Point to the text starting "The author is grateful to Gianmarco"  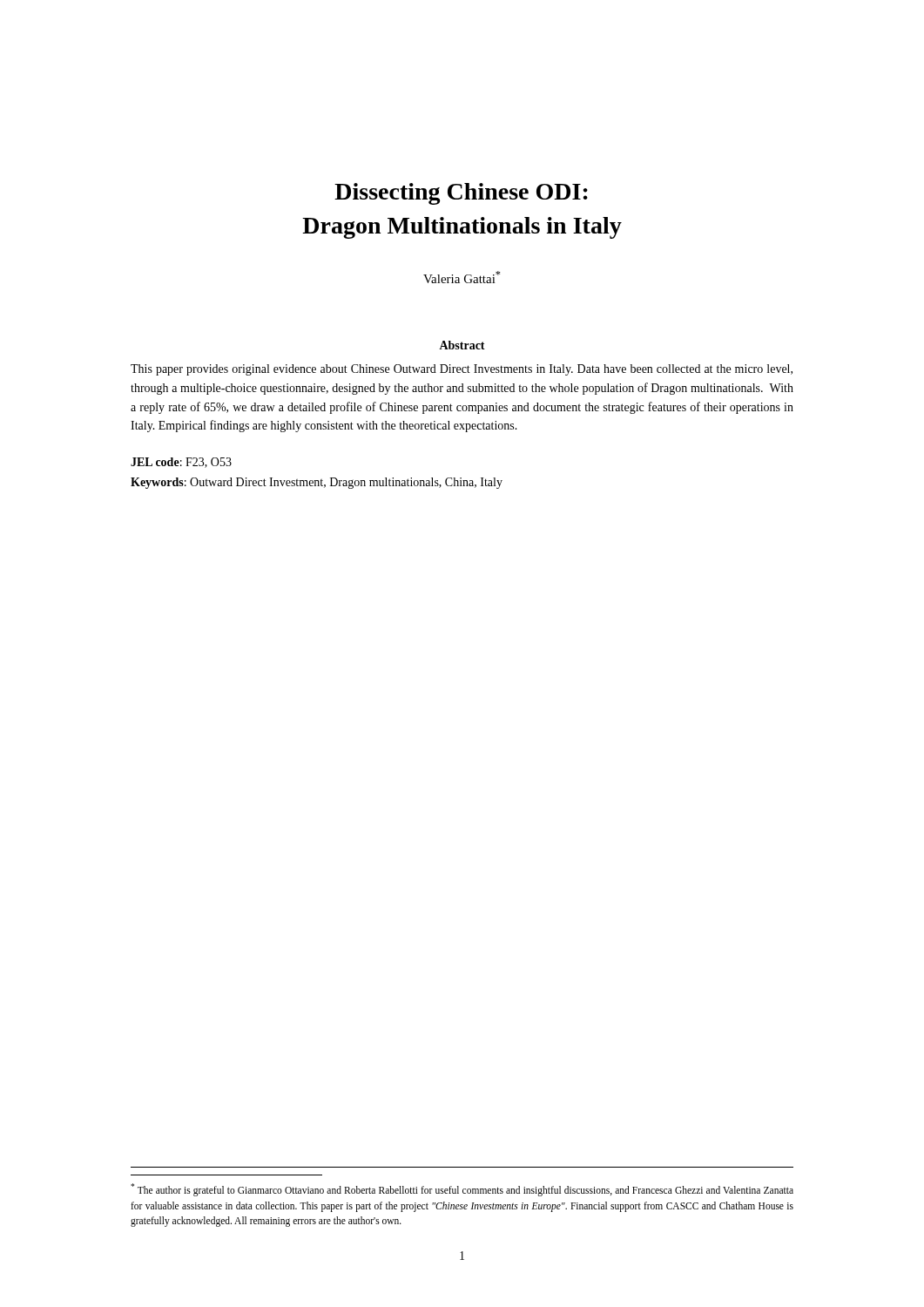(462, 1200)
